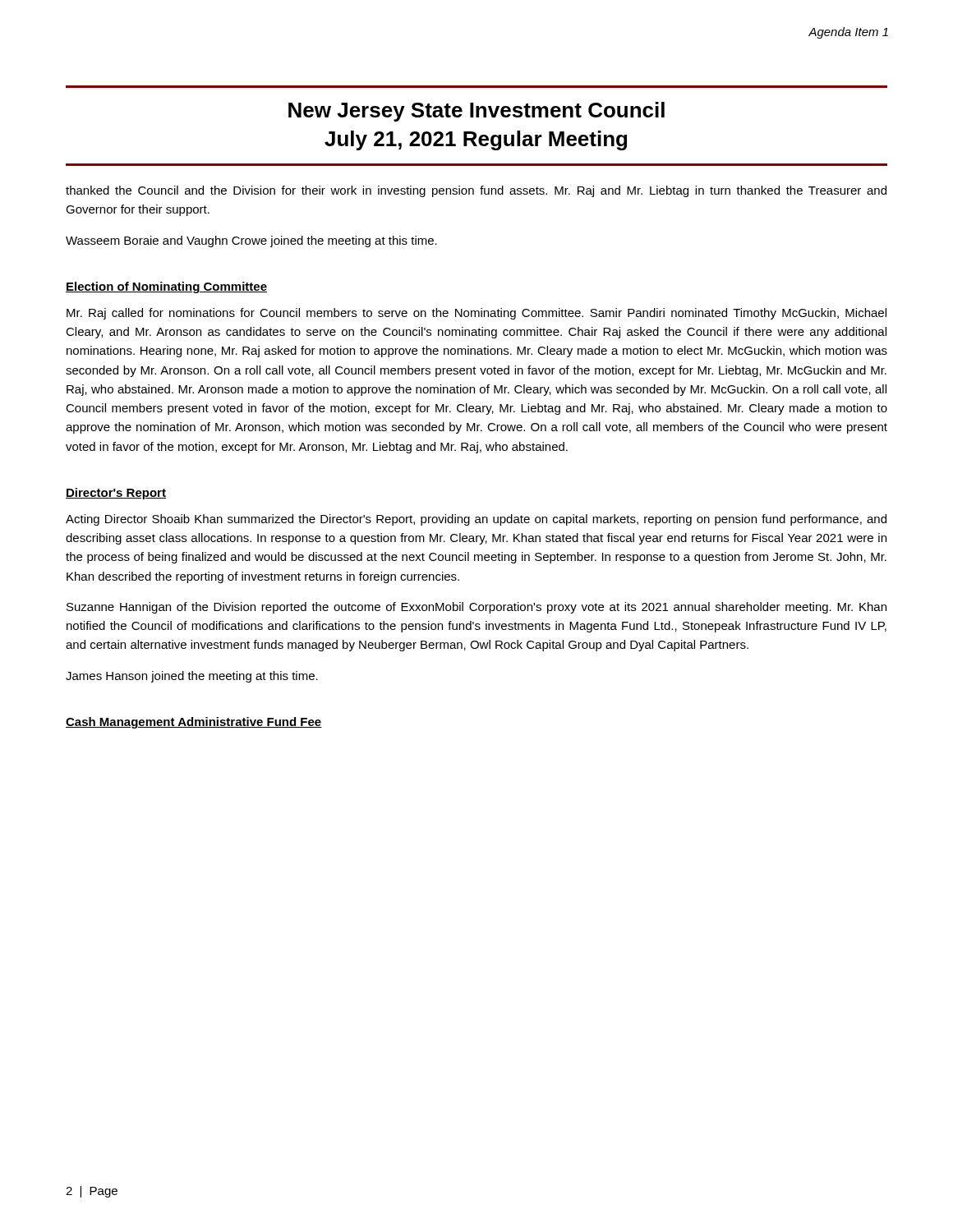
Task: Point to the block beginning "Mr. Raj called for nominations for Council"
Action: (476, 379)
